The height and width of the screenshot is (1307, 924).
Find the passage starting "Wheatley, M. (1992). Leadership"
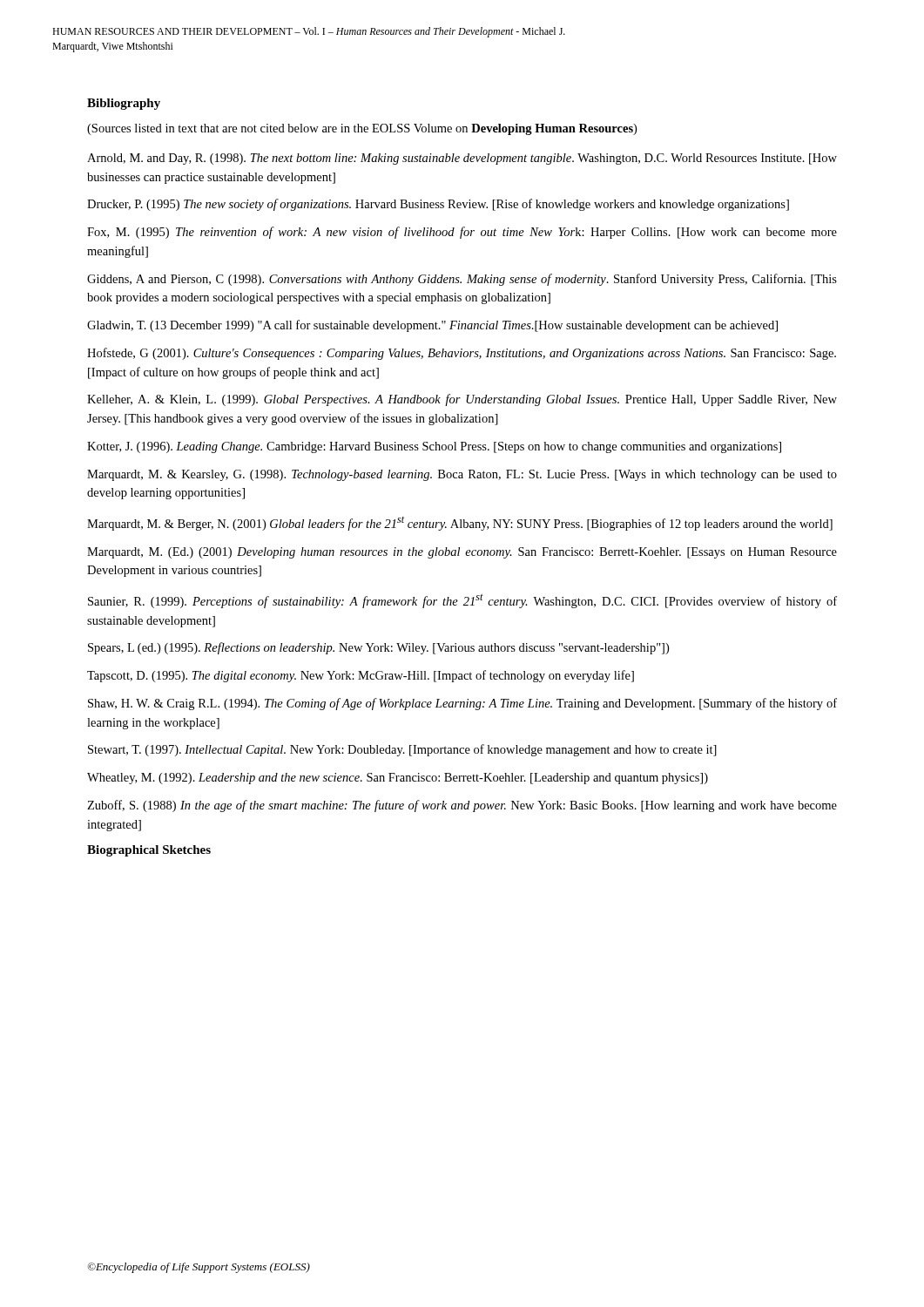tap(398, 777)
